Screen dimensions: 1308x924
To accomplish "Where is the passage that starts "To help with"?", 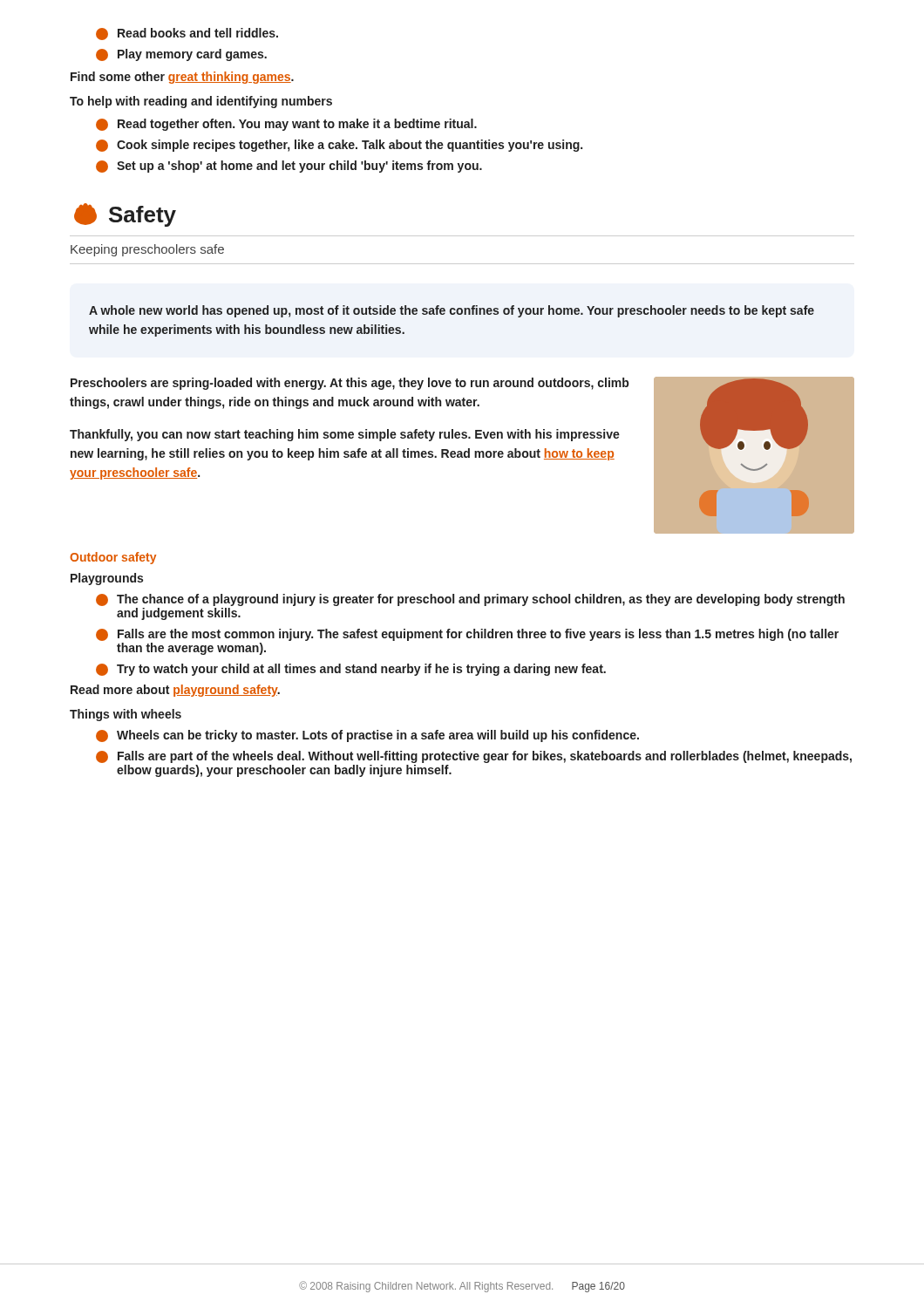I will click(x=201, y=101).
